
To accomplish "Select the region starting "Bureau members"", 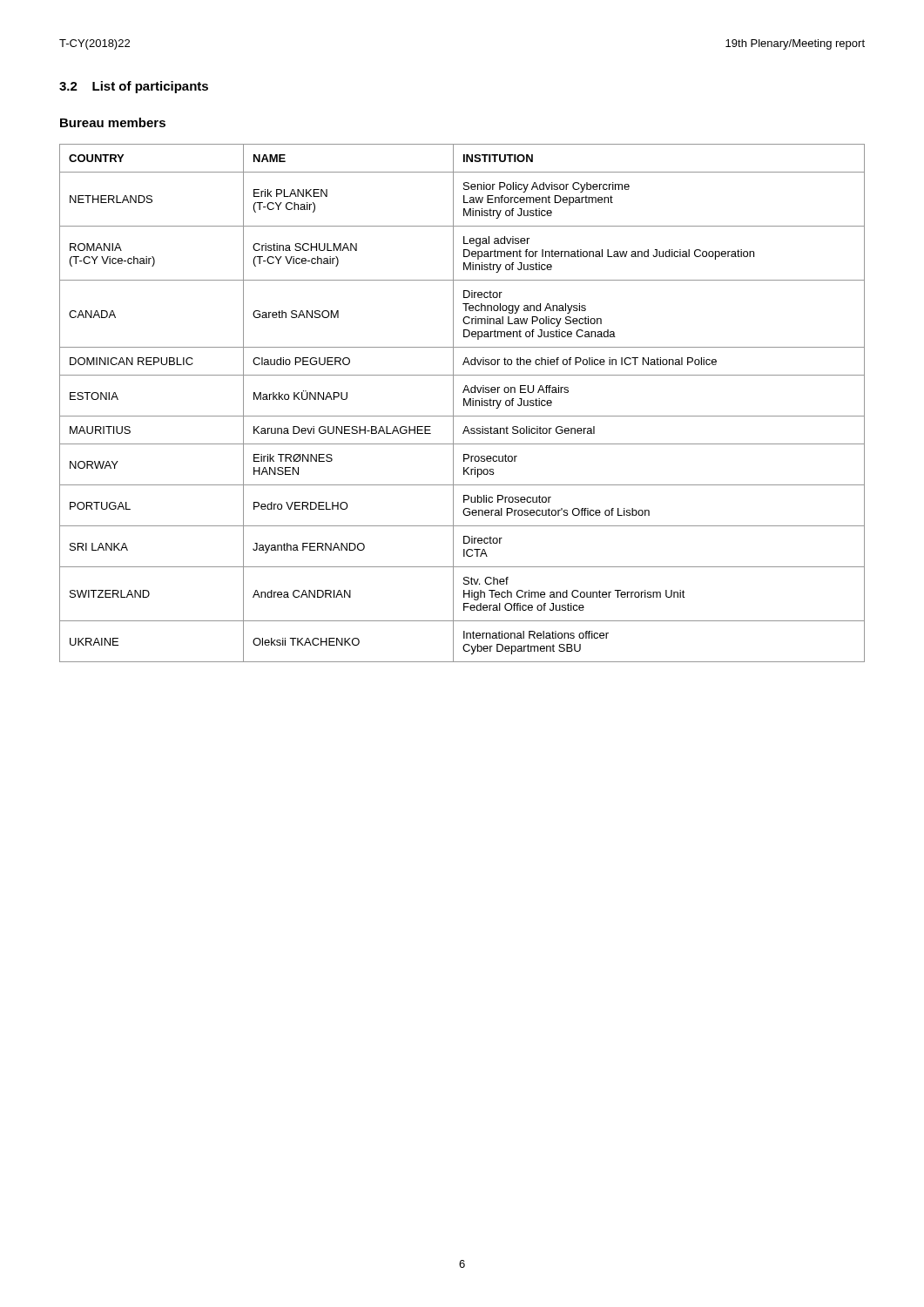I will coord(113,122).
